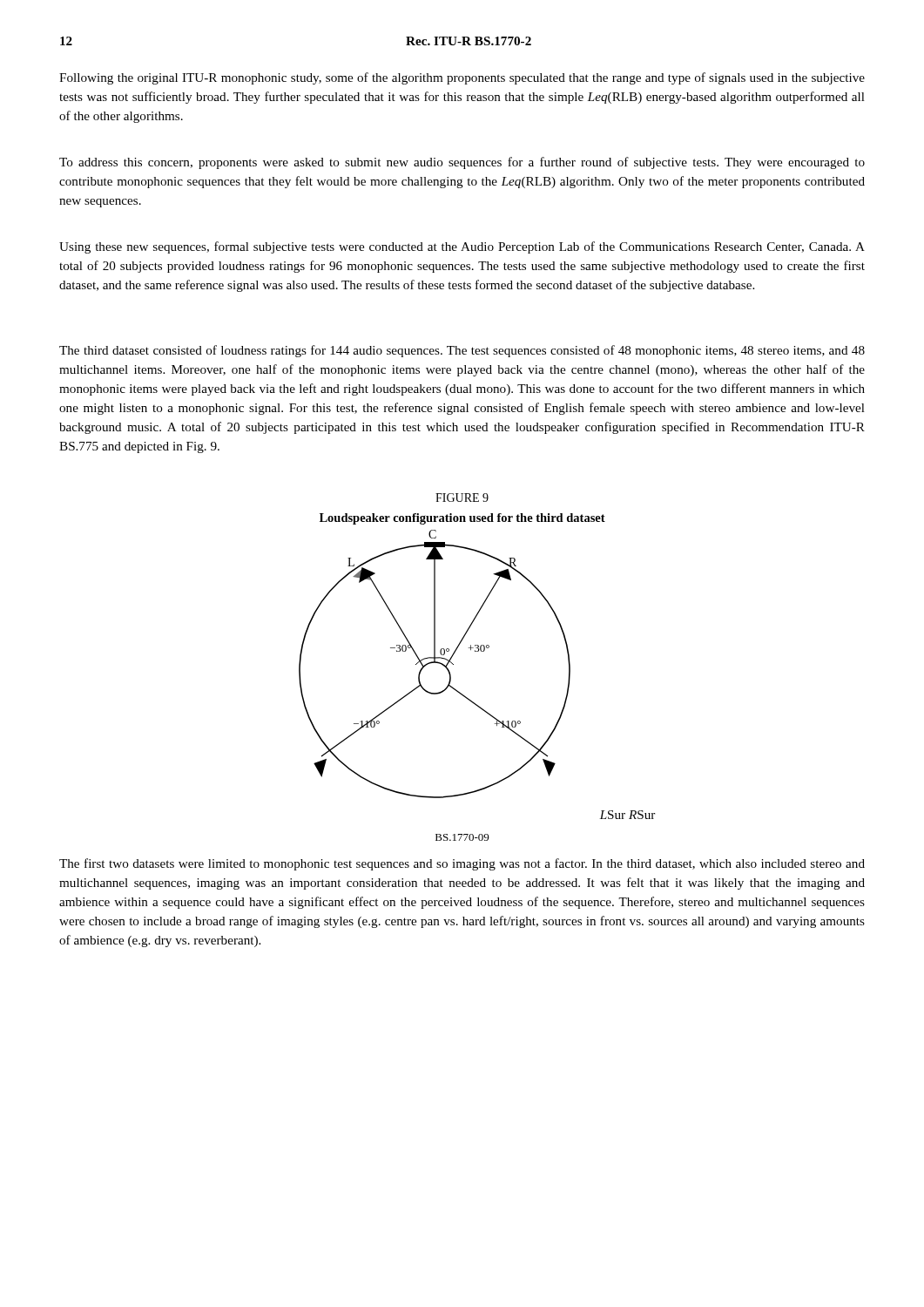Click the passage that begins "To address this concern, proponents were asked to"
The image size is (924, 1307).
(x=462, y=181)
